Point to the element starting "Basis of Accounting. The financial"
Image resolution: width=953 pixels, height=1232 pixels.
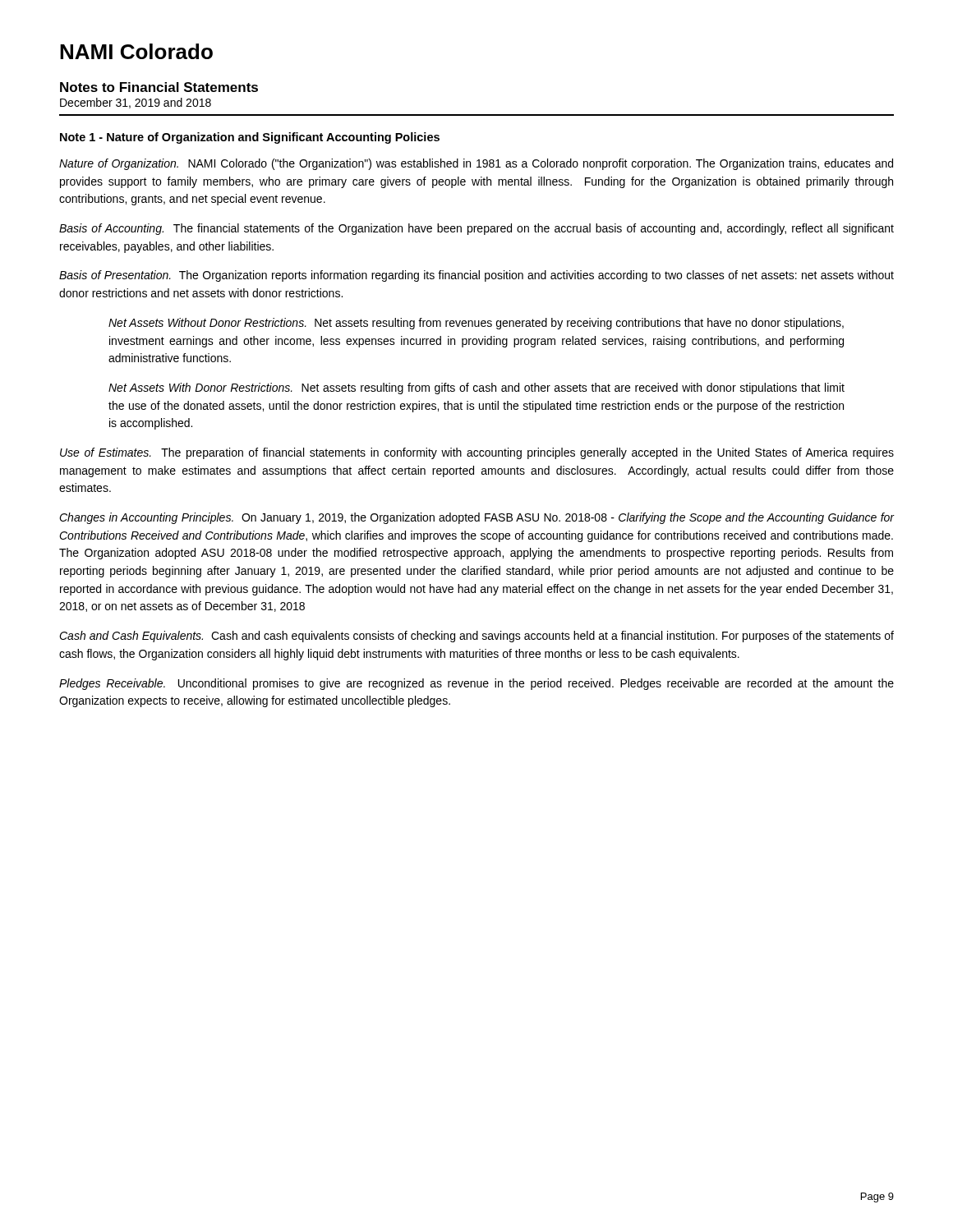coord(476,238)
